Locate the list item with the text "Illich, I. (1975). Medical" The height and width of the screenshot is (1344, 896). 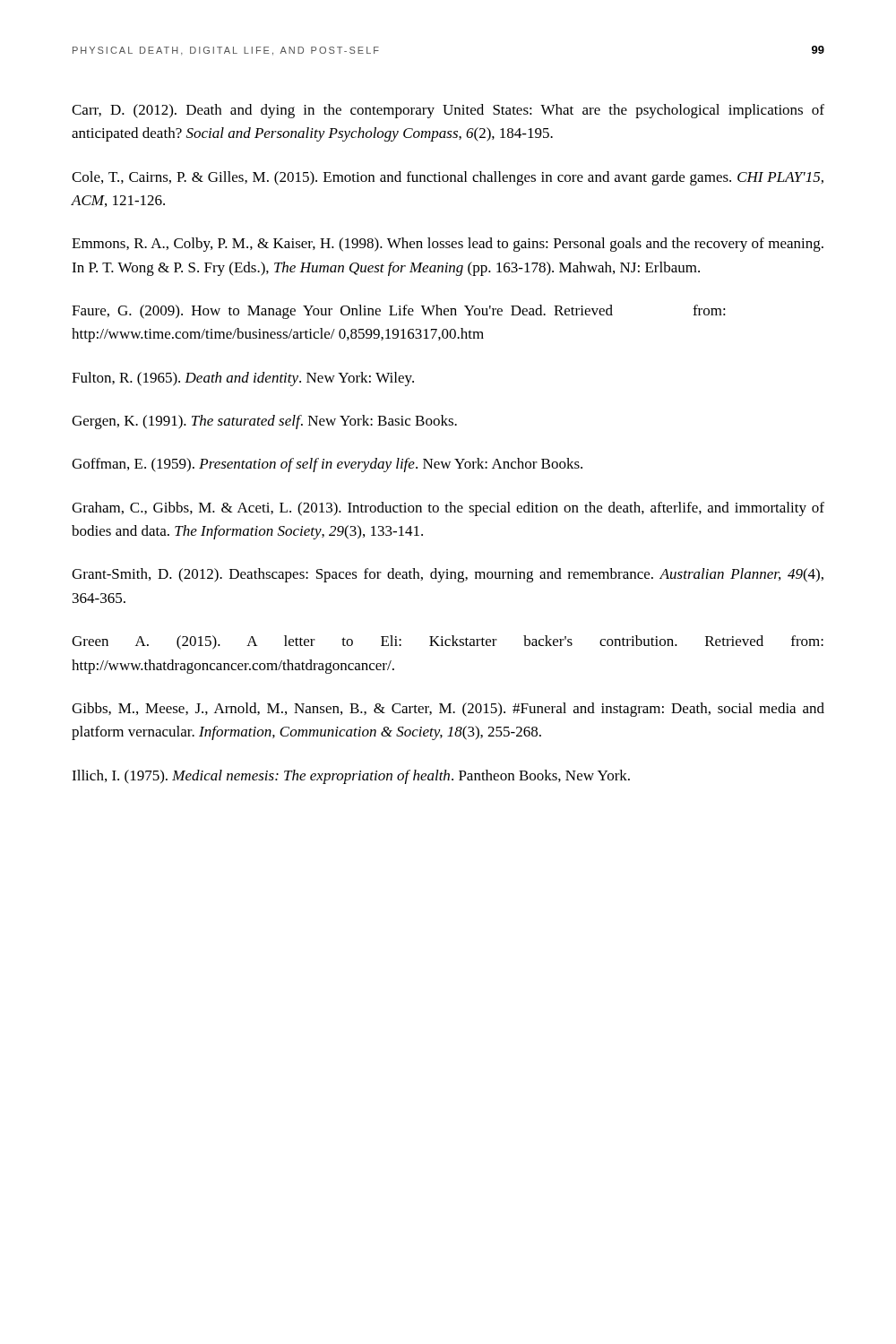point(351,775)
